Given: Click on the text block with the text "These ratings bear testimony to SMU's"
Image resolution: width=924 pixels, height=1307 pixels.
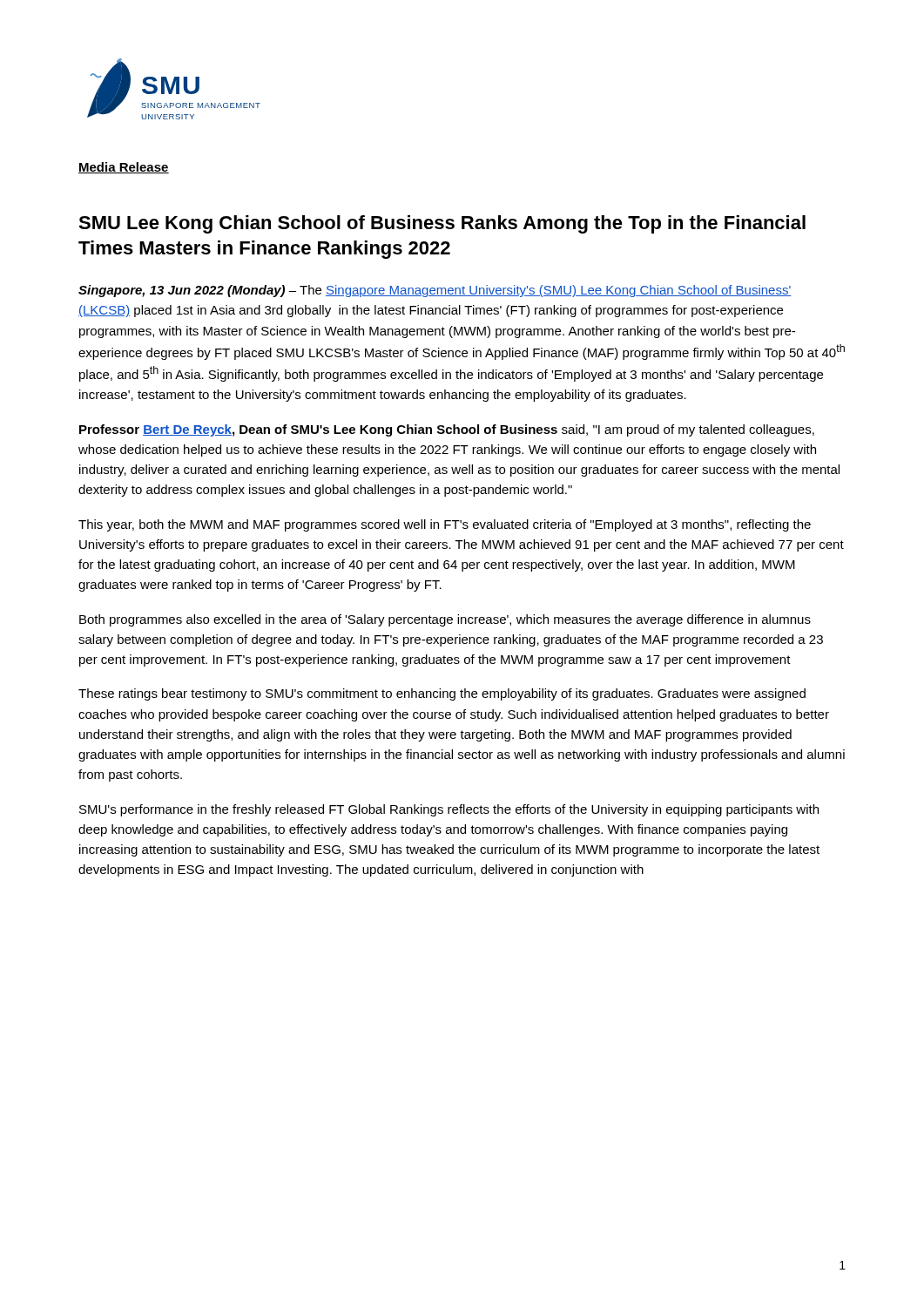Looking at the screenshot, I should (462, 734).
